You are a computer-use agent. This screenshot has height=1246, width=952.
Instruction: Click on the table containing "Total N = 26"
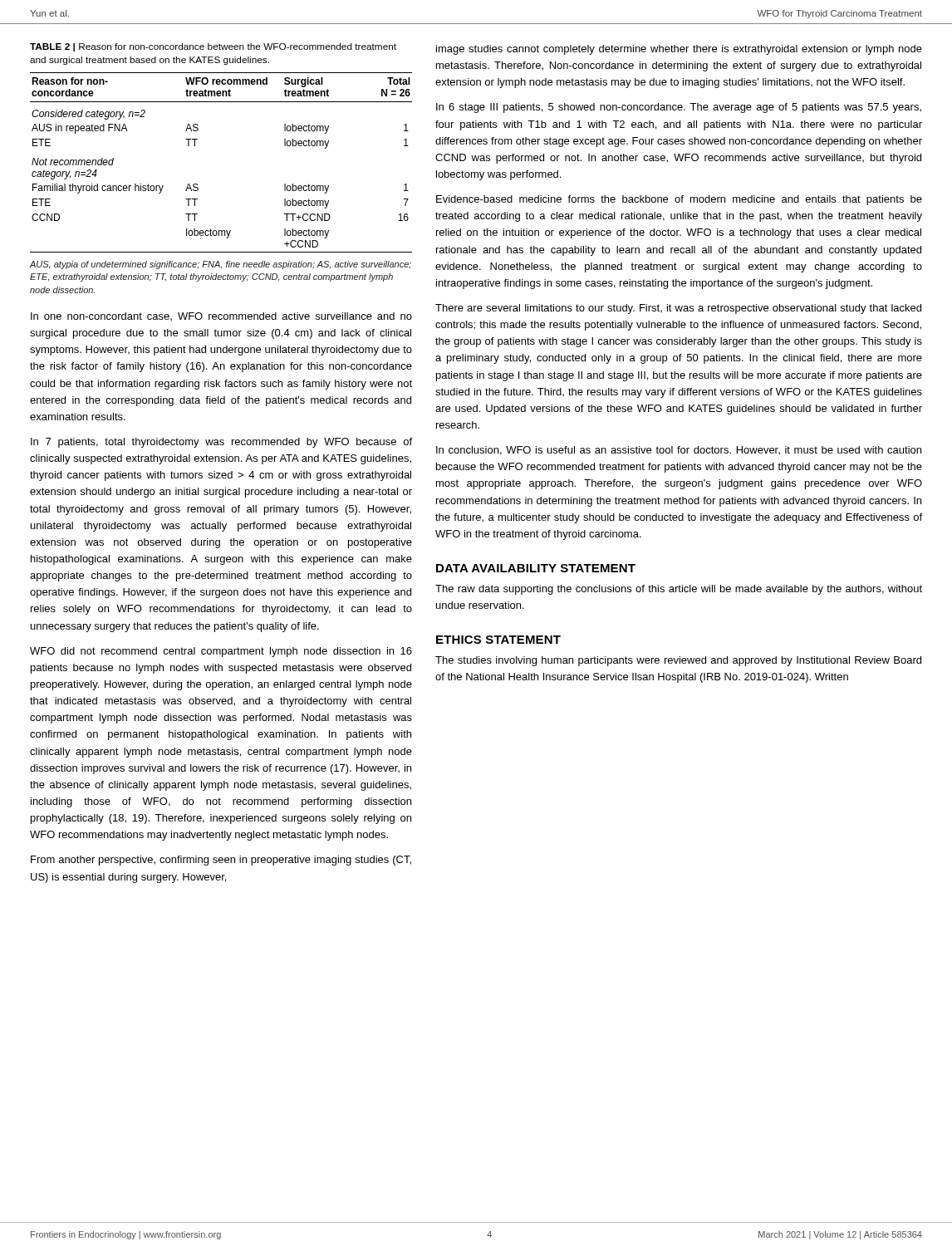click(221, 162)
